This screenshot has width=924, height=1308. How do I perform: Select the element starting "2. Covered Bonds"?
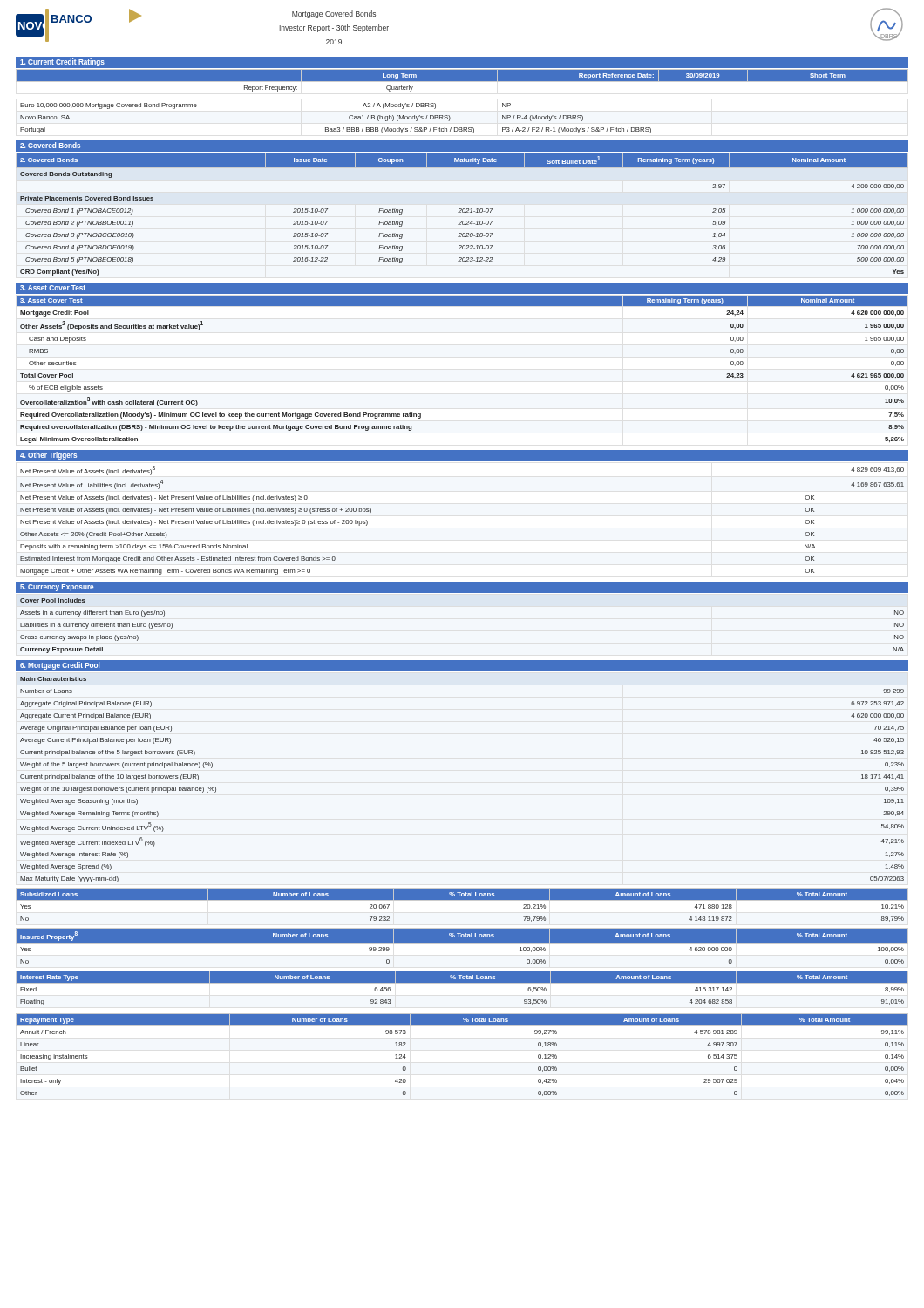click(50, 146)
